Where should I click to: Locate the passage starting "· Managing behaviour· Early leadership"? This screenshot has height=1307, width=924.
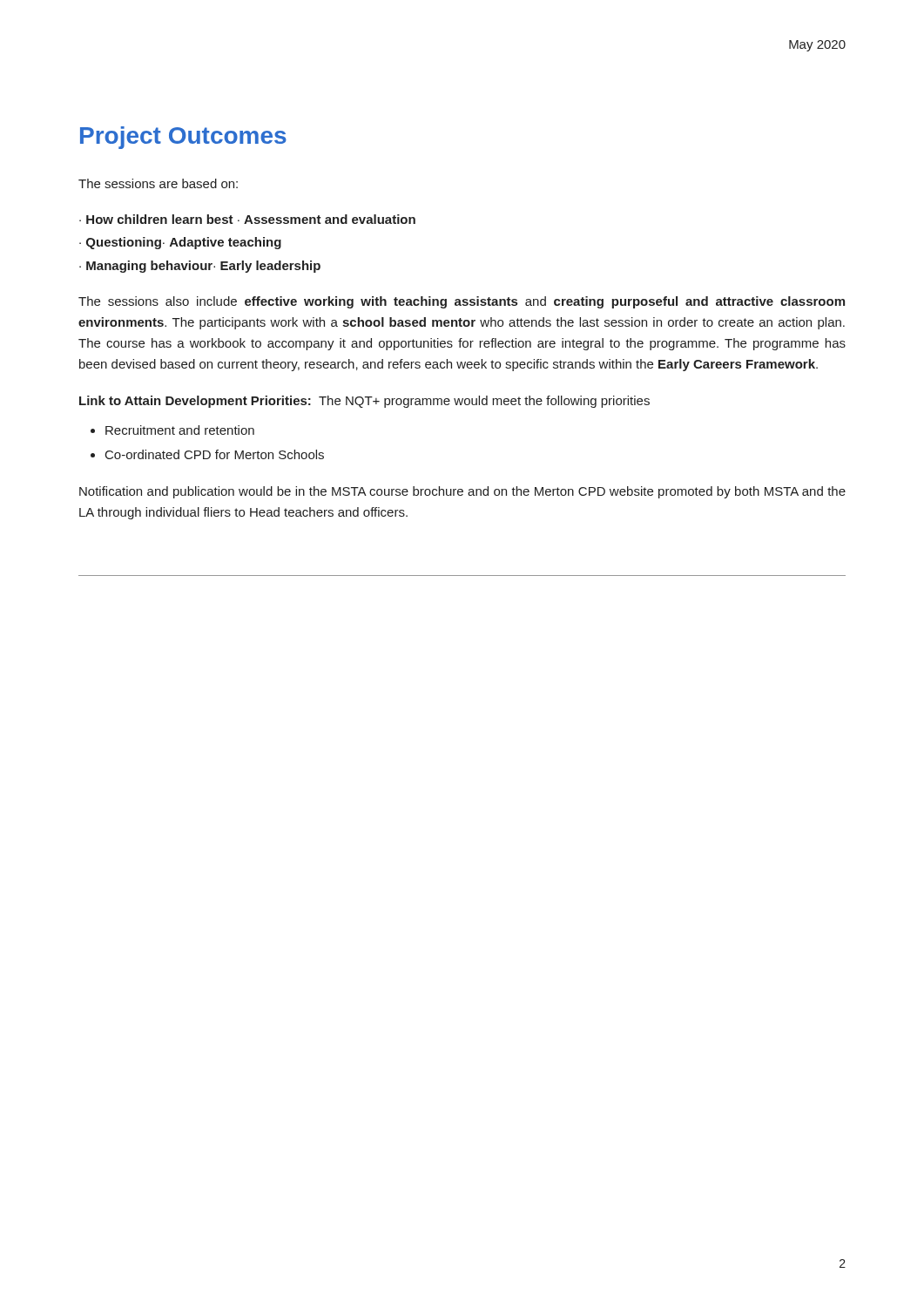200,265
